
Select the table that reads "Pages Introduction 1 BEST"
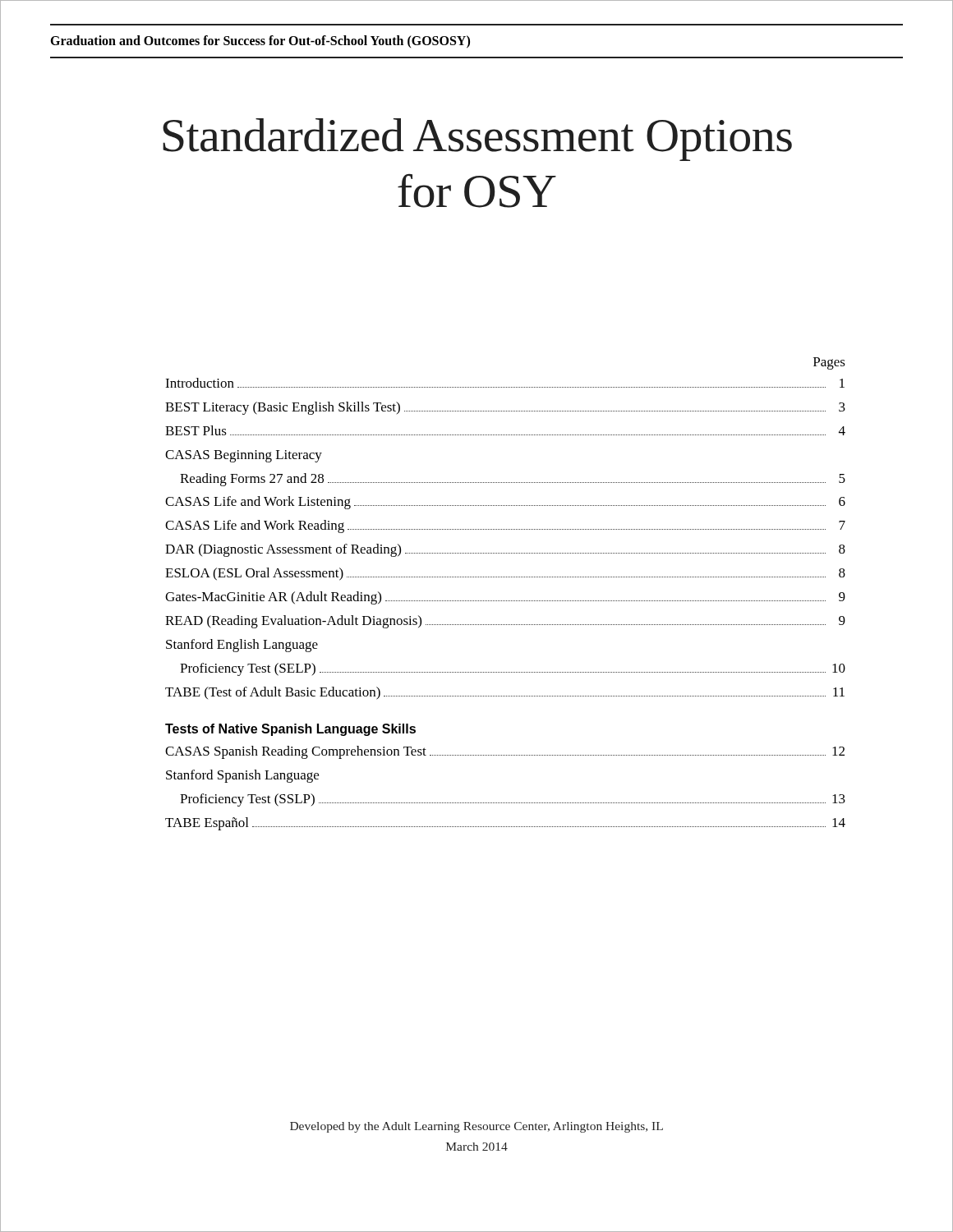tap(505, 595)
